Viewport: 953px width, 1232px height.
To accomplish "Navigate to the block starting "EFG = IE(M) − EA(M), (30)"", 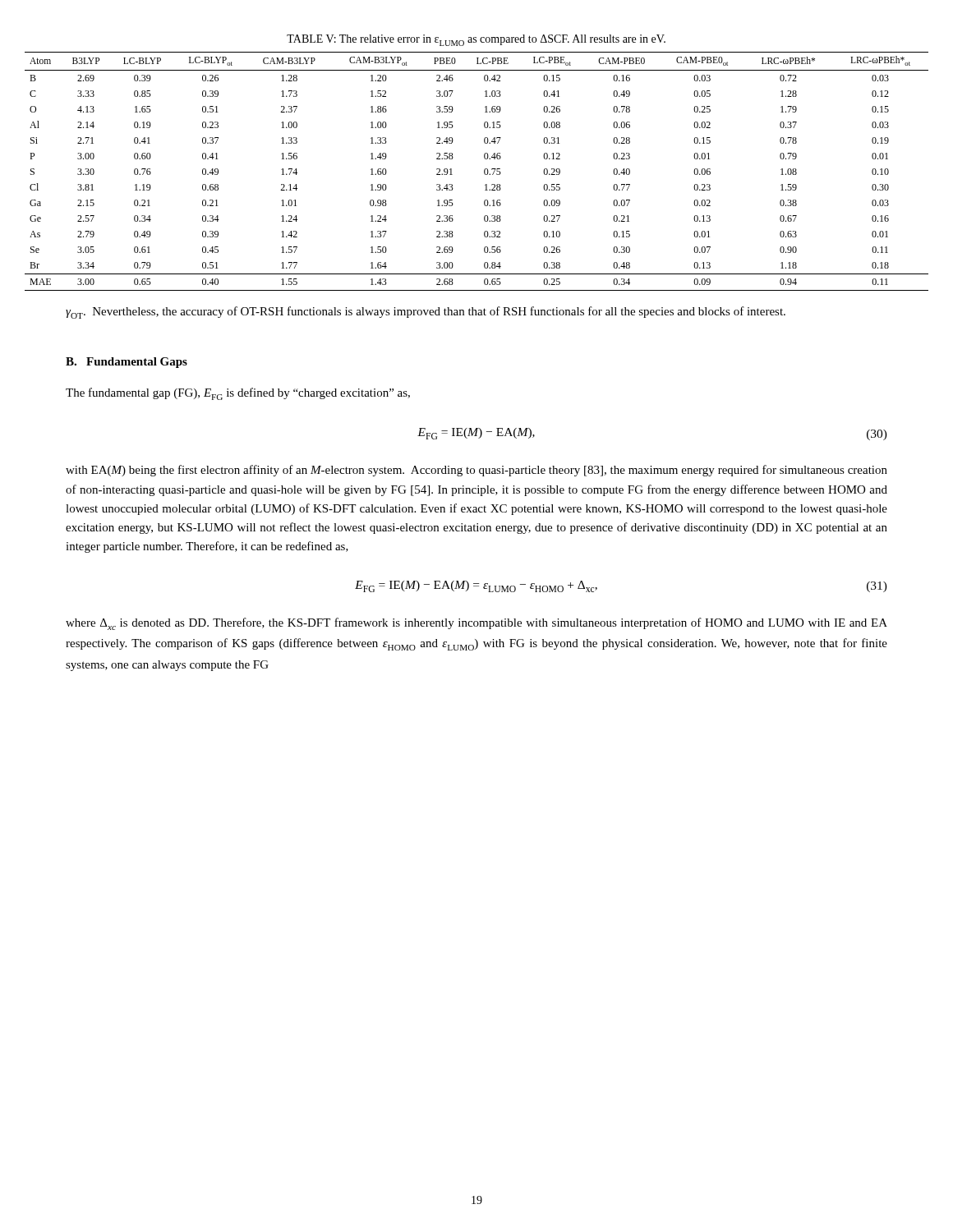I will (x=473, y=434).
